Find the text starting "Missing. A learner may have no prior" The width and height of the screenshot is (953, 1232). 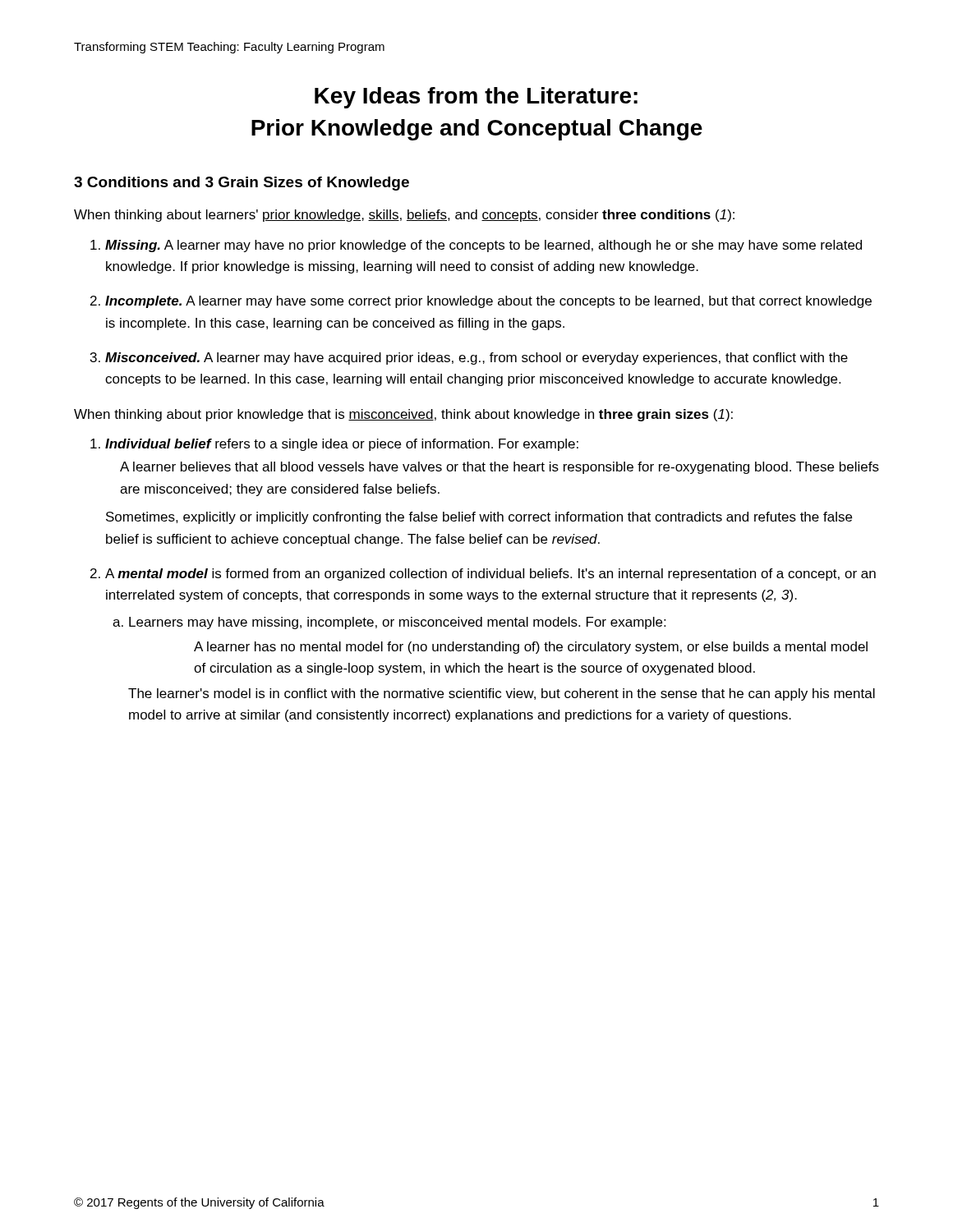pyautogui.click(x=484, y=256)
